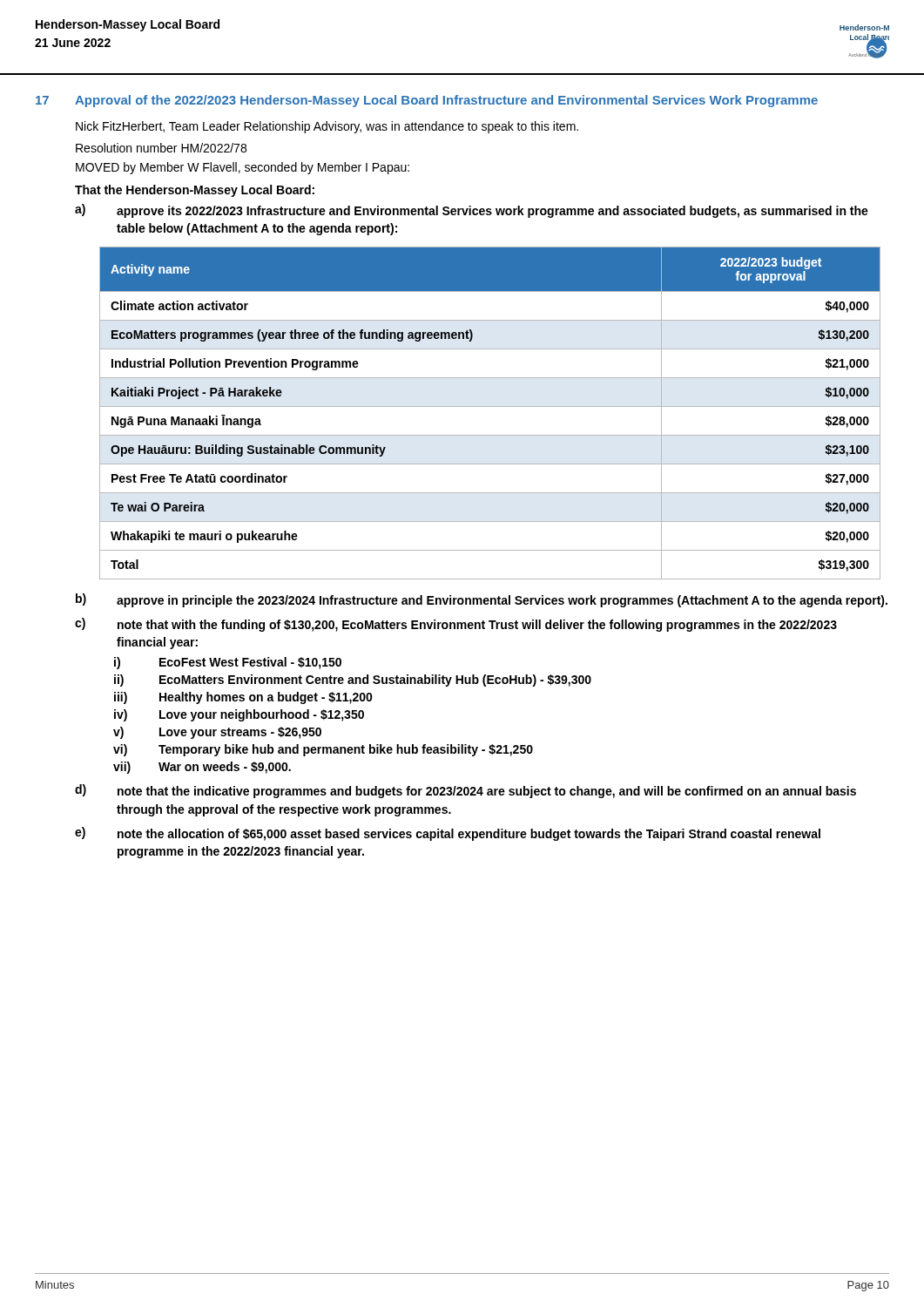Find the list item containing "iii) Healthy homes on a budget -"
The image size is (924, 1307).
(243, 697)
